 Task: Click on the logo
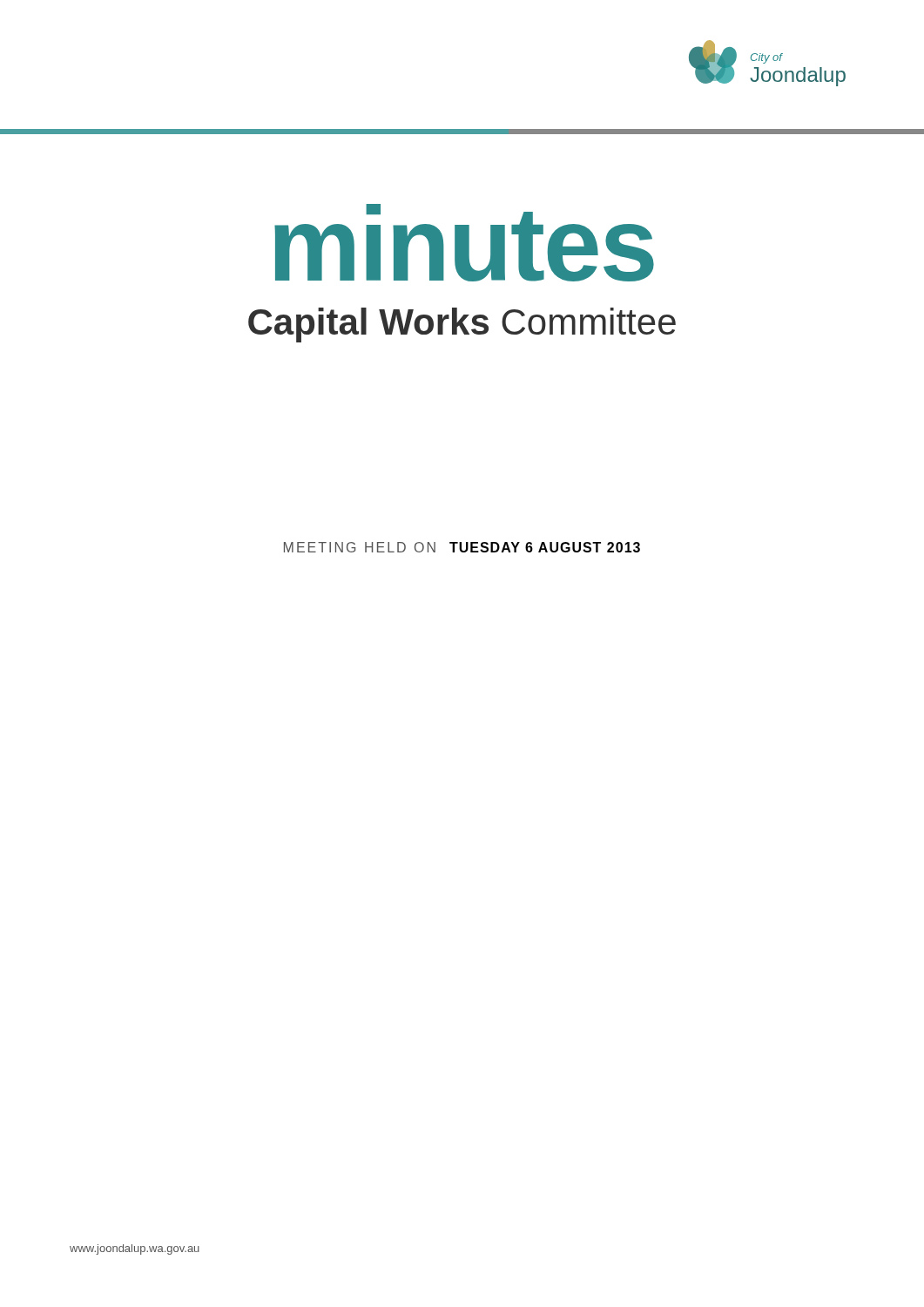pyautogui.click(x=767, y=76)
